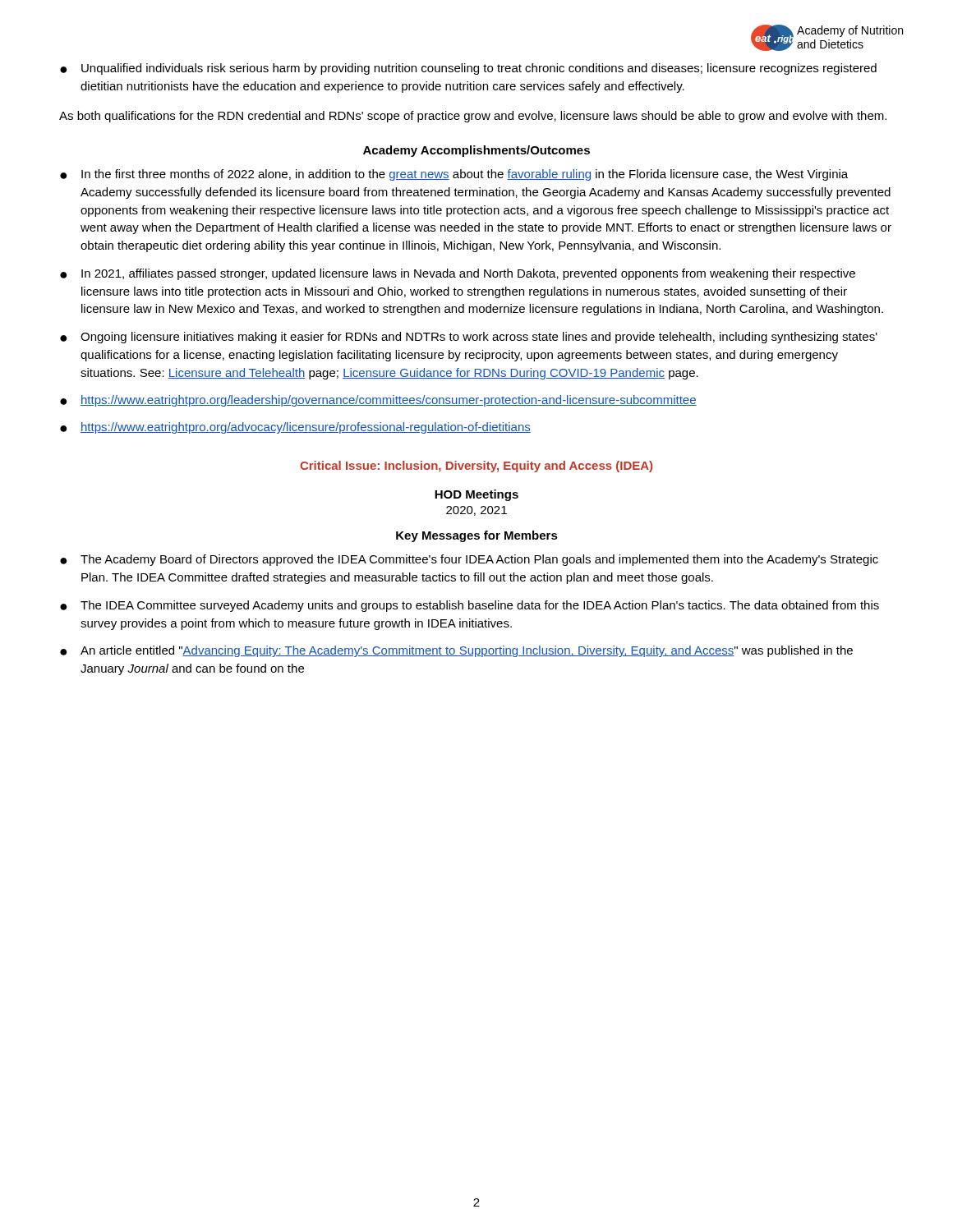Find the passage starting "● In 2021,"
This screenshot has width=953, height=1232.
pos(476,291)
